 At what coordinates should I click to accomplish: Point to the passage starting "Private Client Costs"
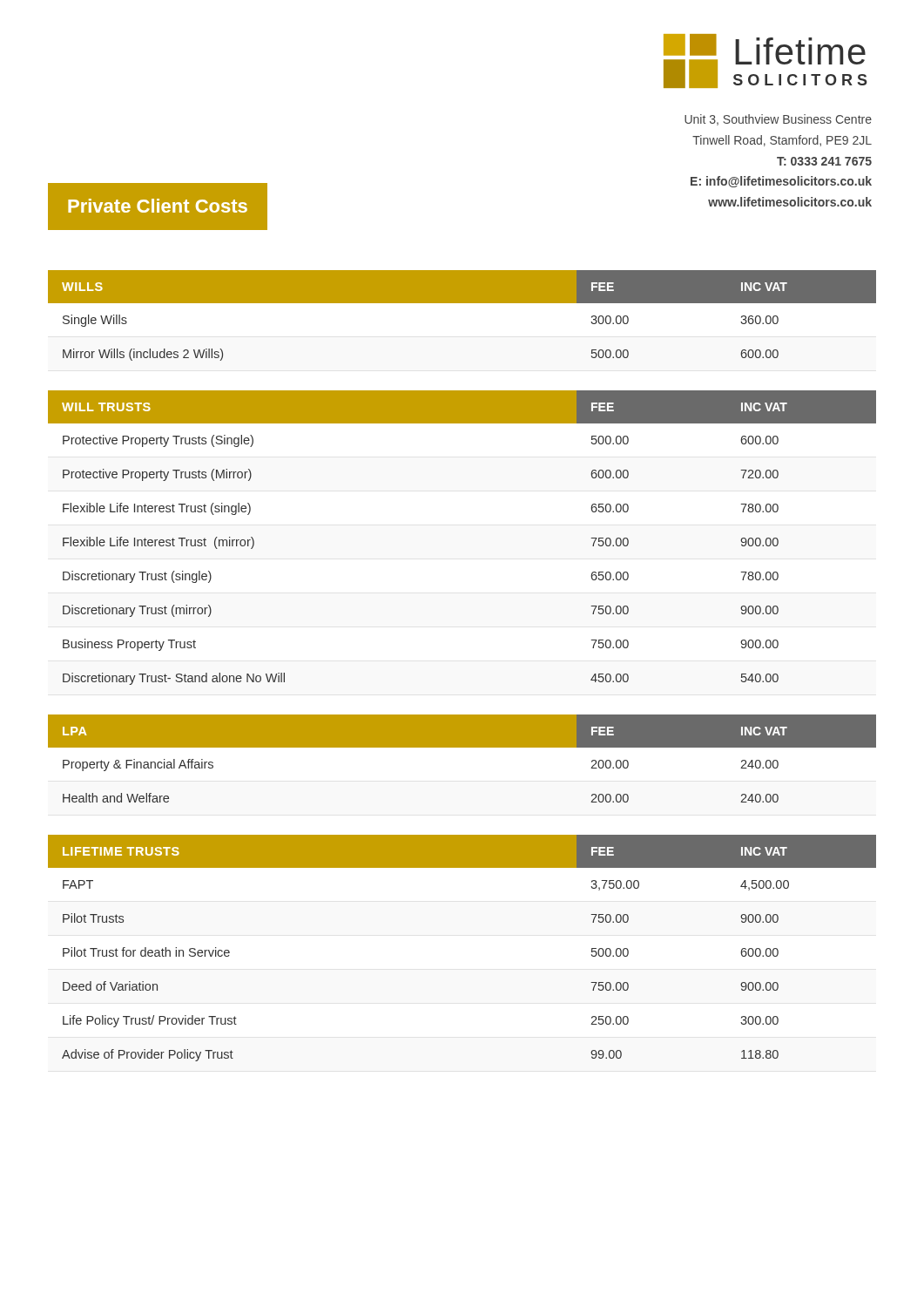pos(158,206)
